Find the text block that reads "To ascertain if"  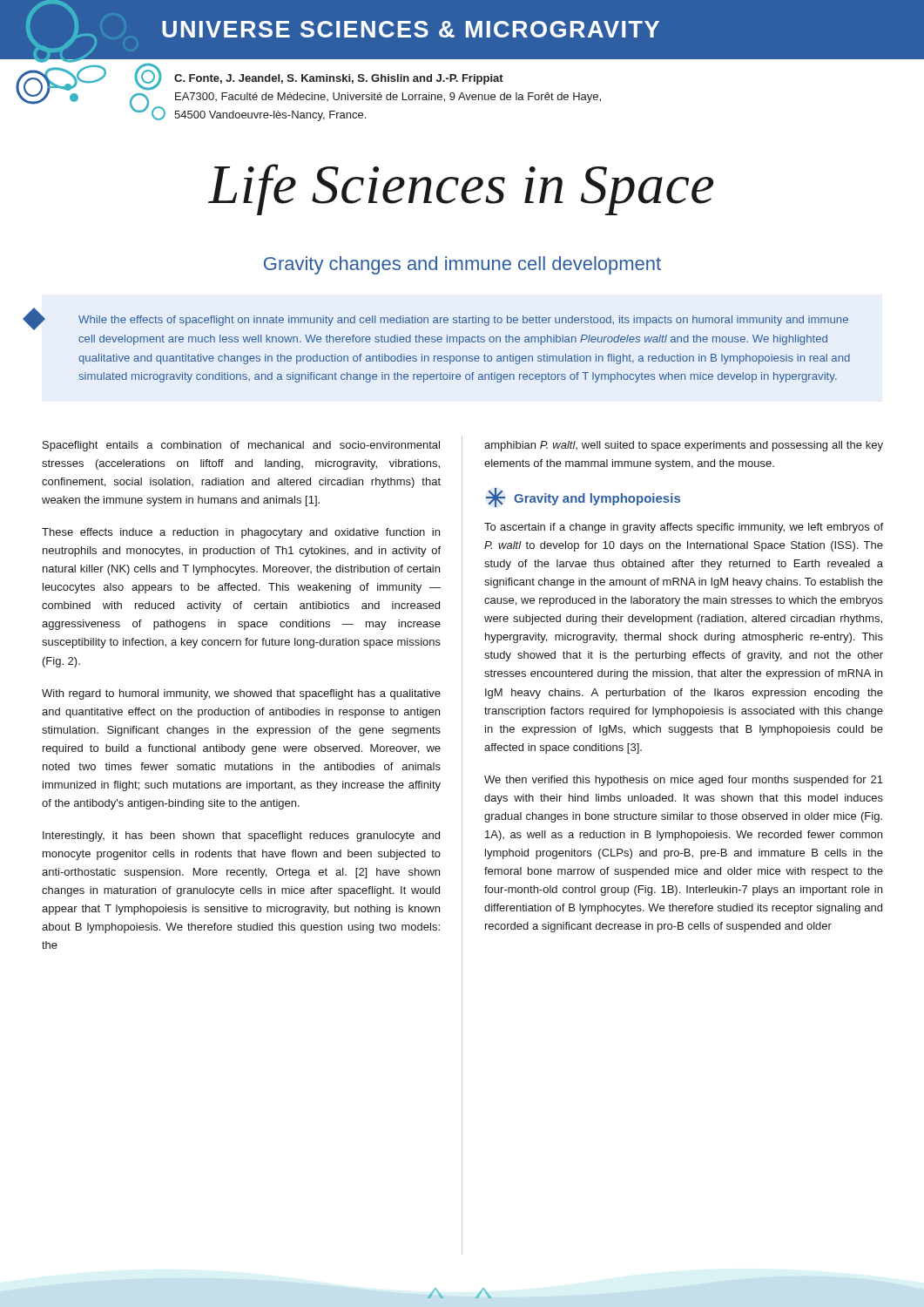(684, 637)
